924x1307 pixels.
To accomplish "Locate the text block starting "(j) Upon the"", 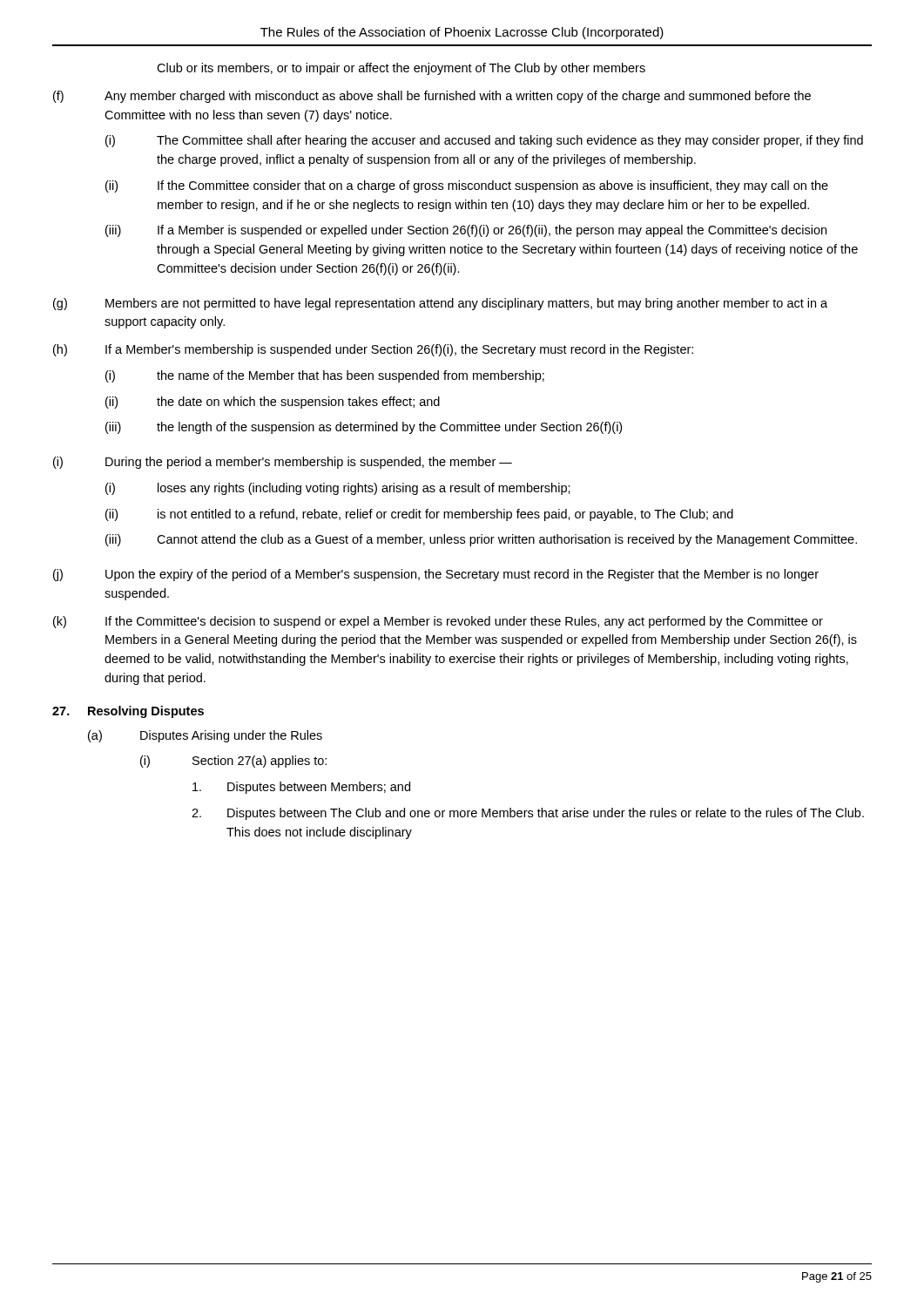I will [x=462, y=584].
